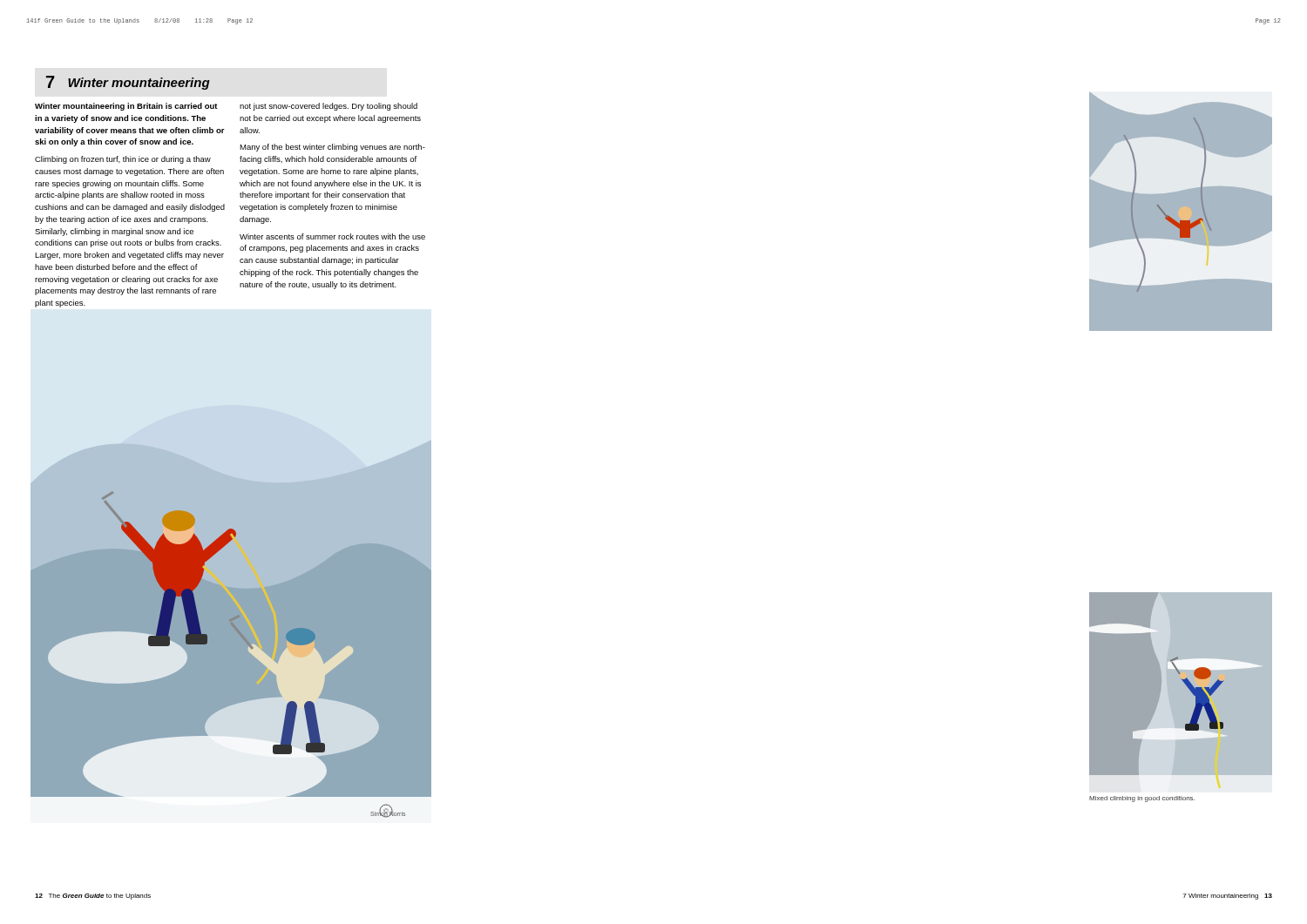The height and width of the screenshot is (924, 1307).
Task: Locate the illustration
Action: pyautogui.click(x=231, y=566)
